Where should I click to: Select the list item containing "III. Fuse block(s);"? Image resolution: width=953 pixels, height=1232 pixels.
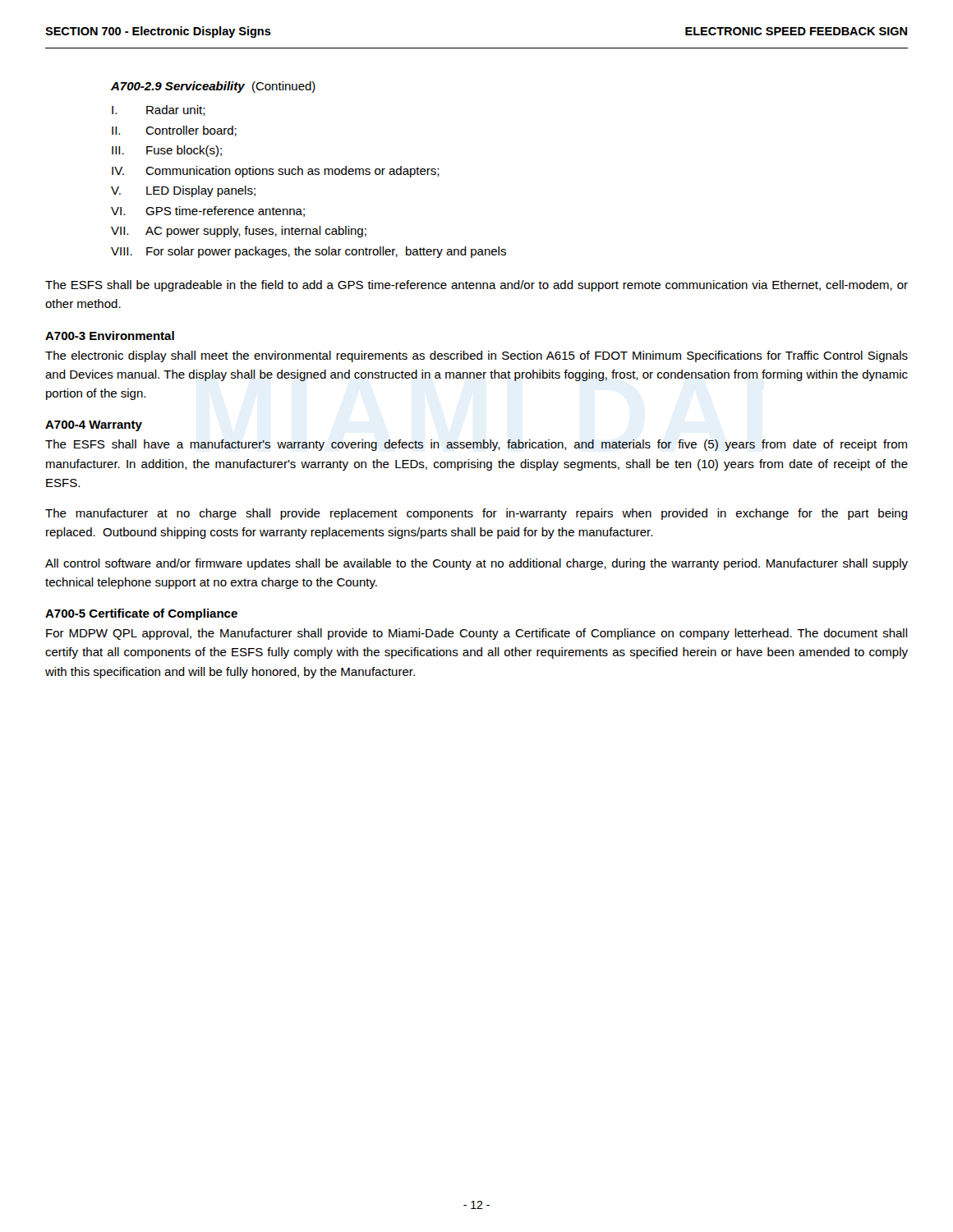coord(167,151)
